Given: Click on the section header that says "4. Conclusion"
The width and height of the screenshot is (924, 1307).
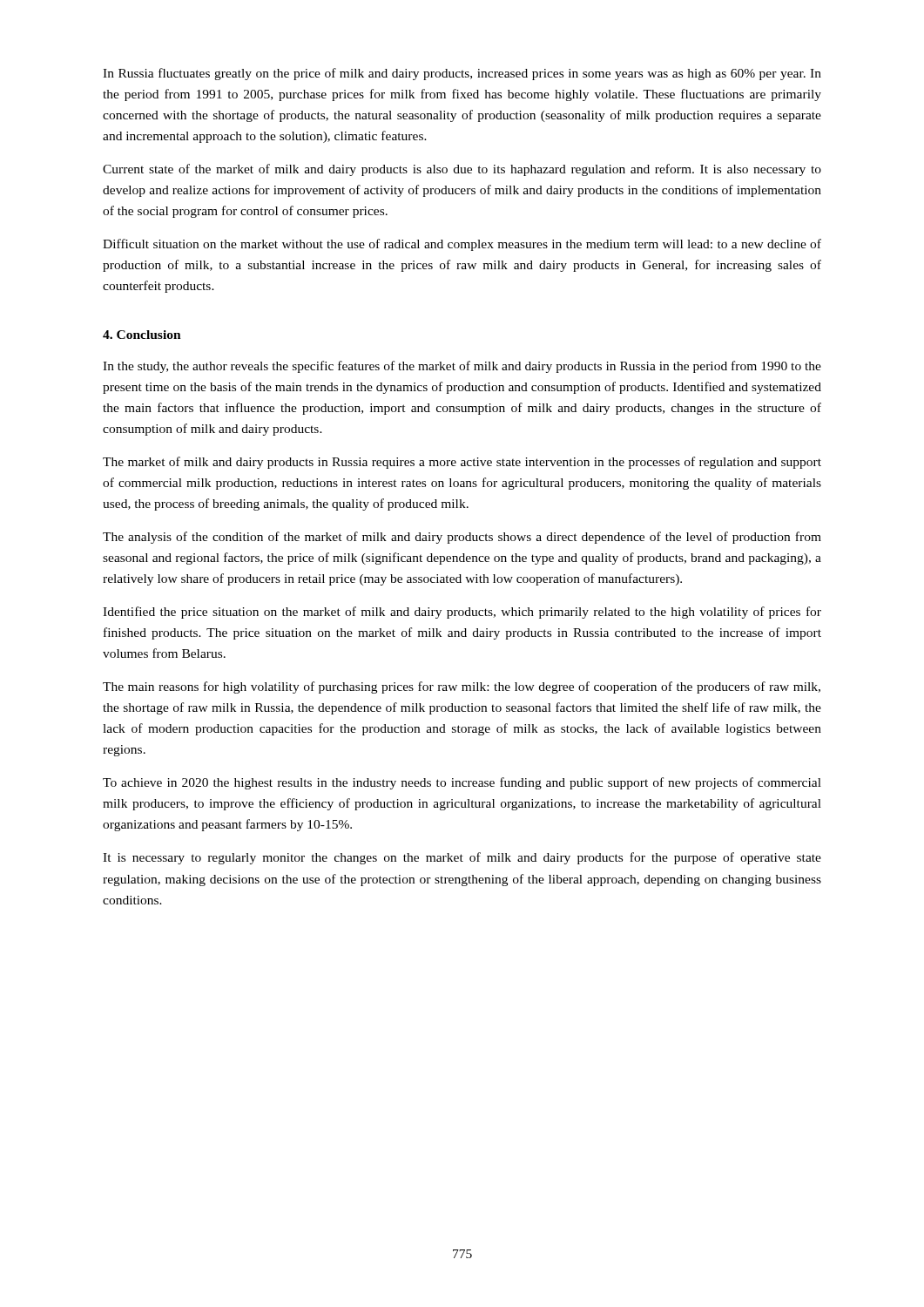Looking at the screenshot, I should click(x=142, y=334).
